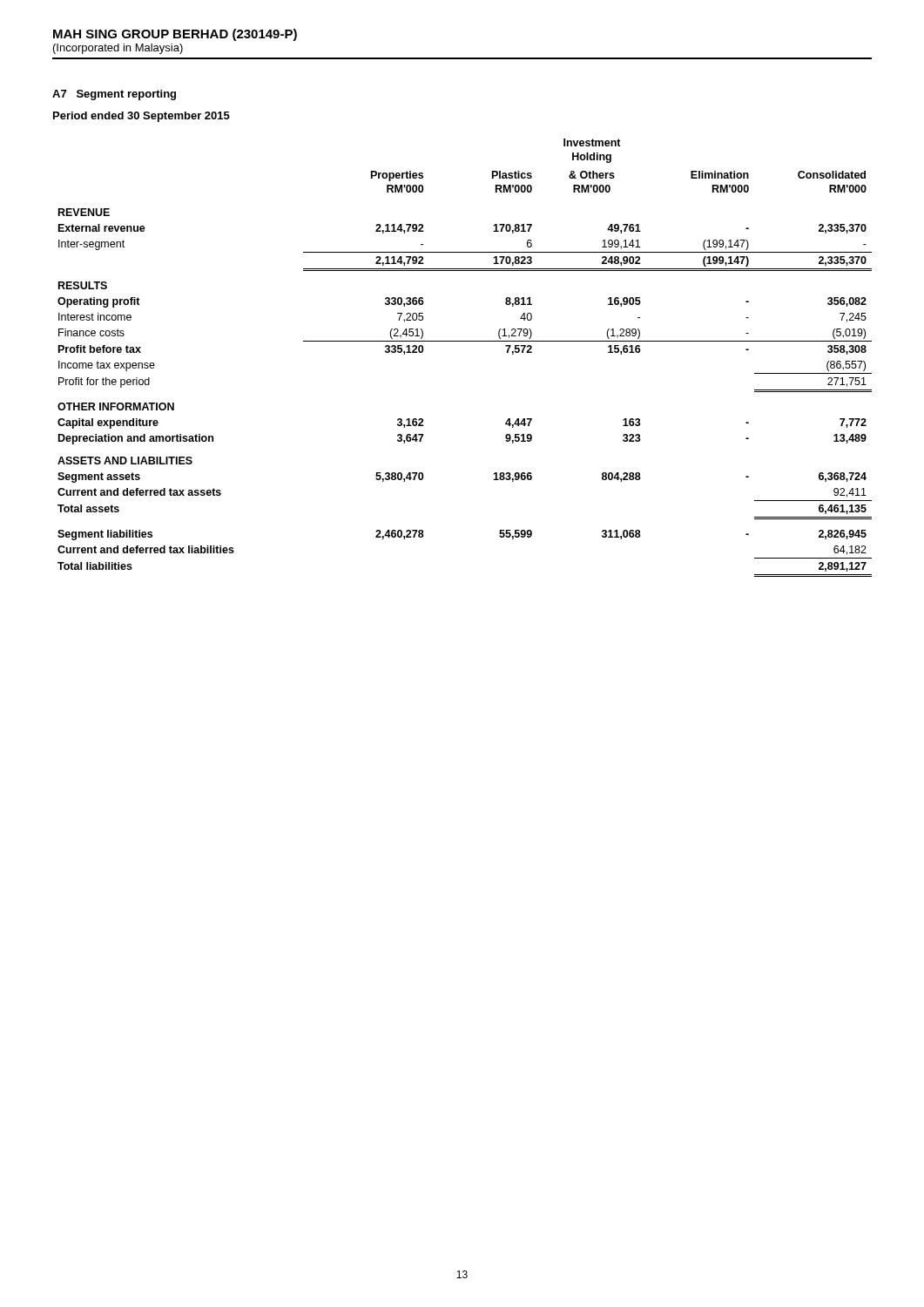Find the table

coord(462,356)
